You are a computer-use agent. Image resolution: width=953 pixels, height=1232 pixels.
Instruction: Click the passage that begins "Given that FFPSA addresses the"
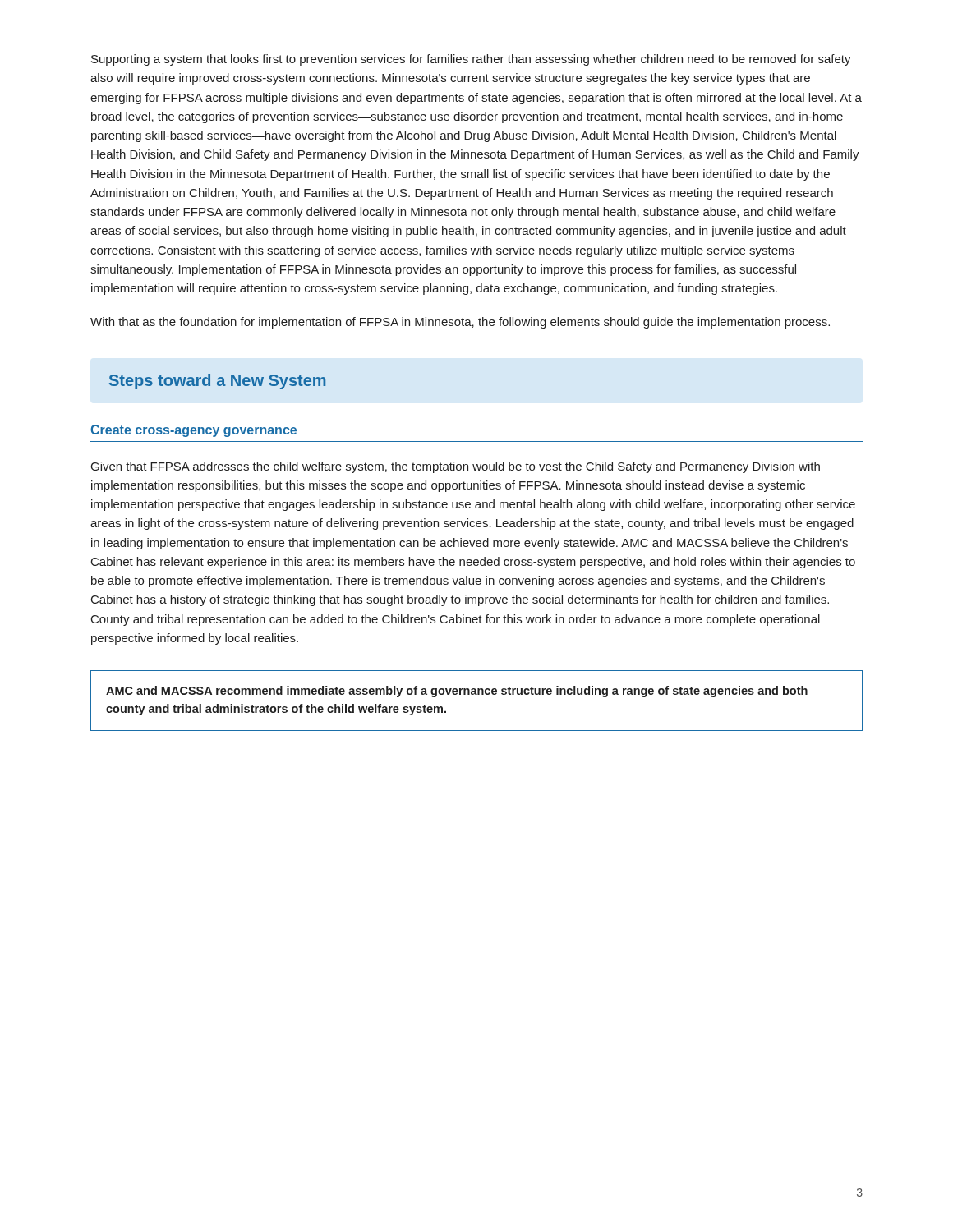[x=476, y=552]
